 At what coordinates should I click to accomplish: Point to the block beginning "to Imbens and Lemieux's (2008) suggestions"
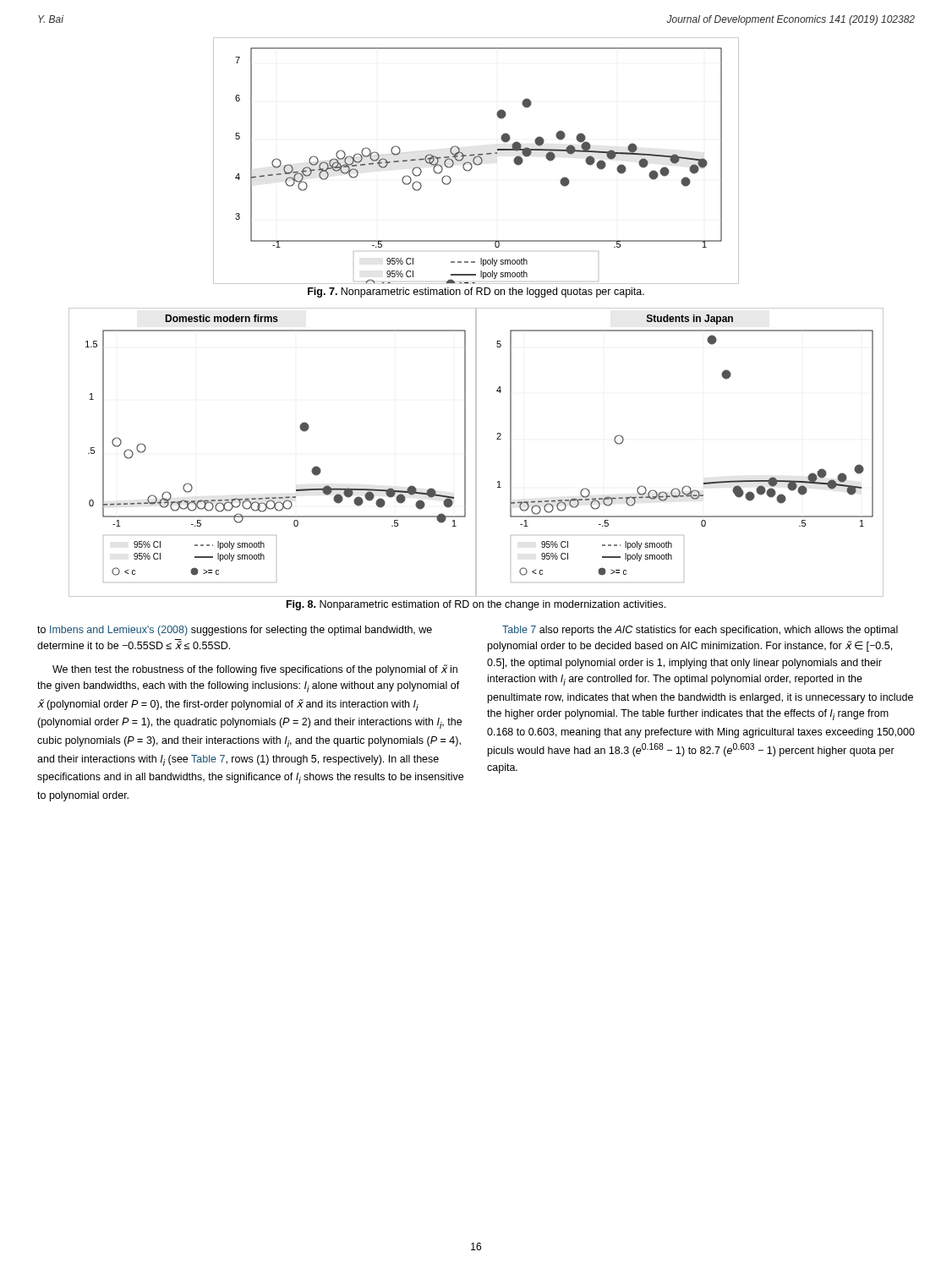click(251, 713)
